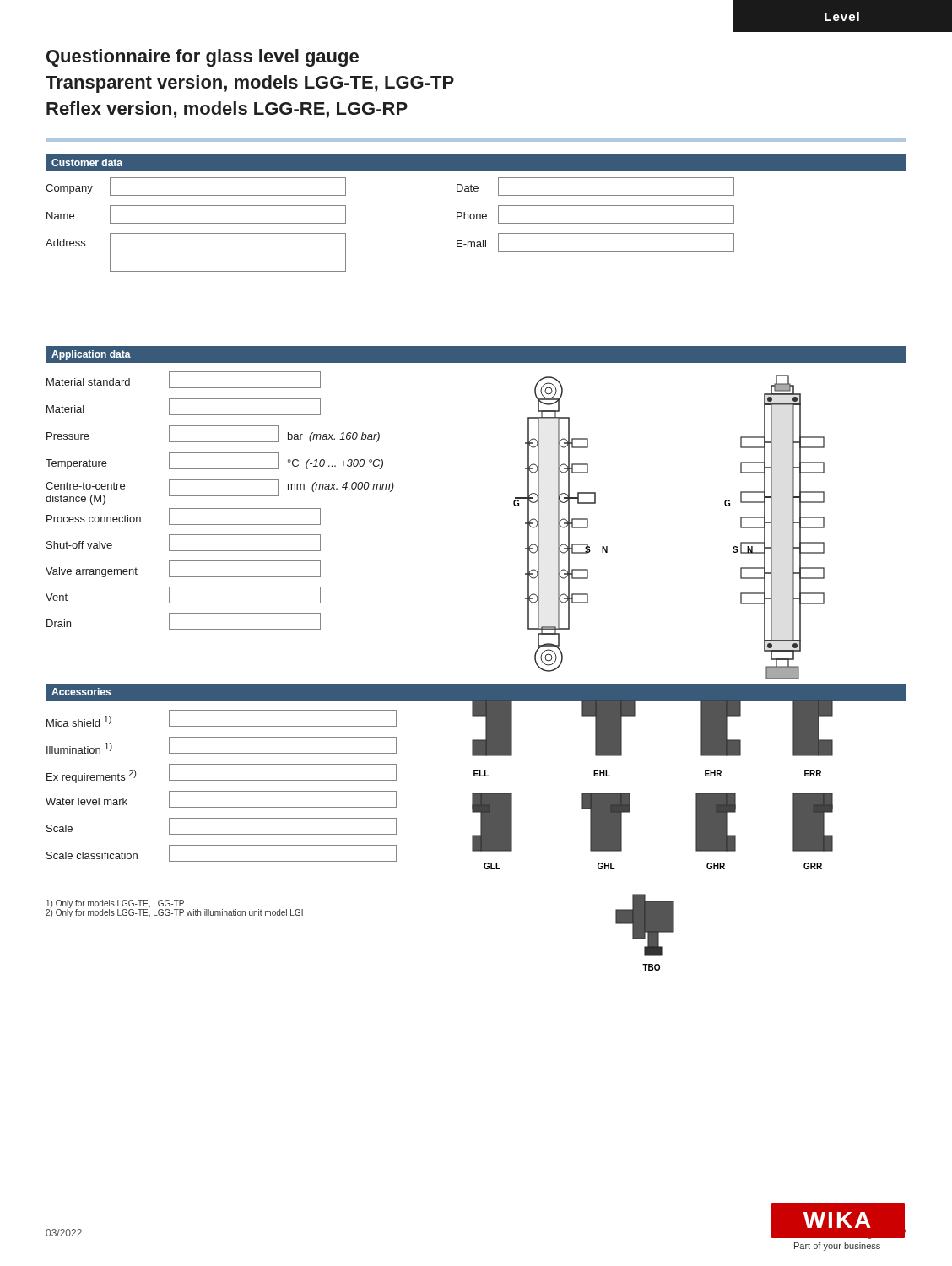Click on the text containing "Shut-off valve"
This screenshot has height=1266, width=952.
click(x=79, y=545)
